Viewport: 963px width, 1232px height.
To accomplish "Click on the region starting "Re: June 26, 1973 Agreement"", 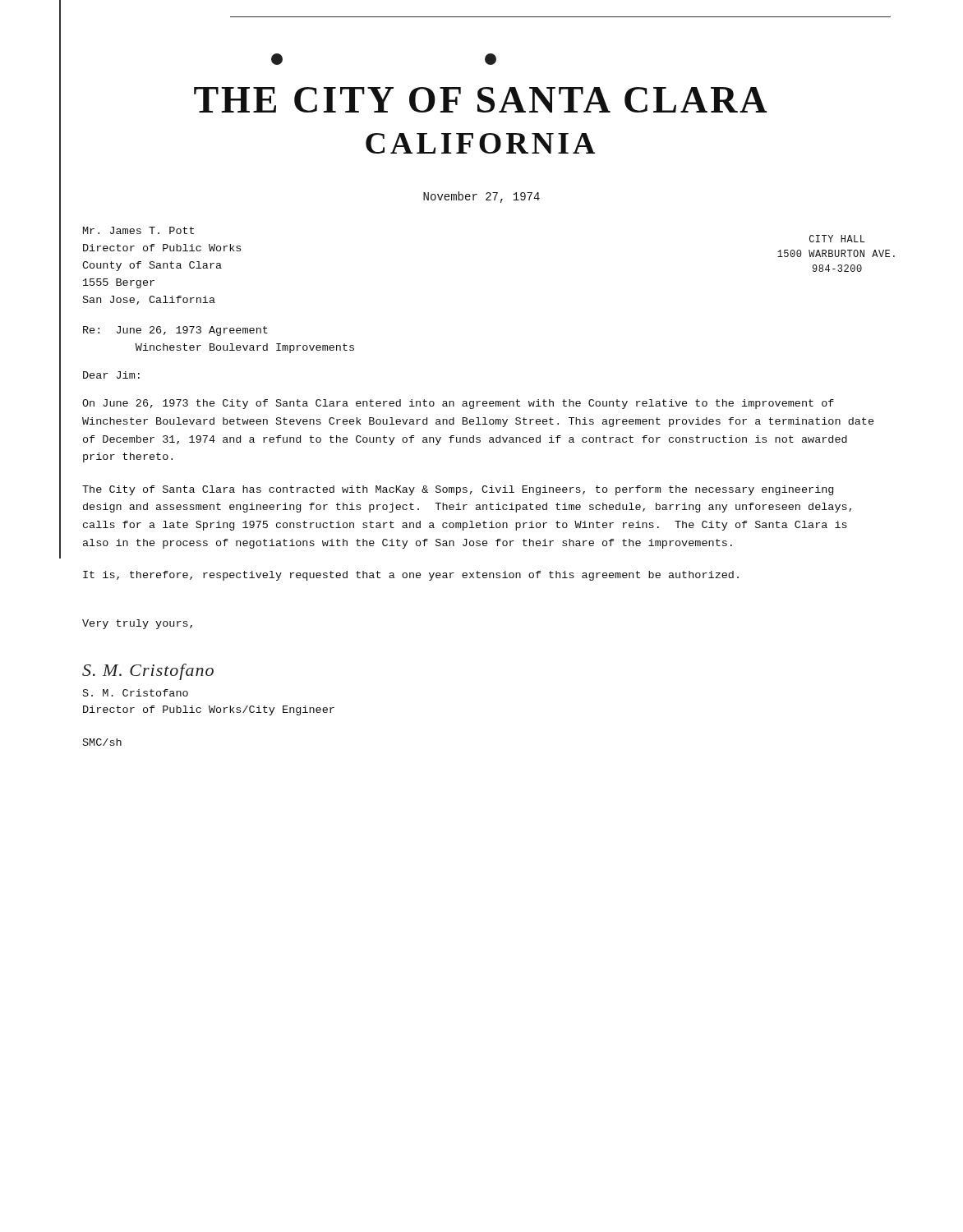I will click(219, 339).
